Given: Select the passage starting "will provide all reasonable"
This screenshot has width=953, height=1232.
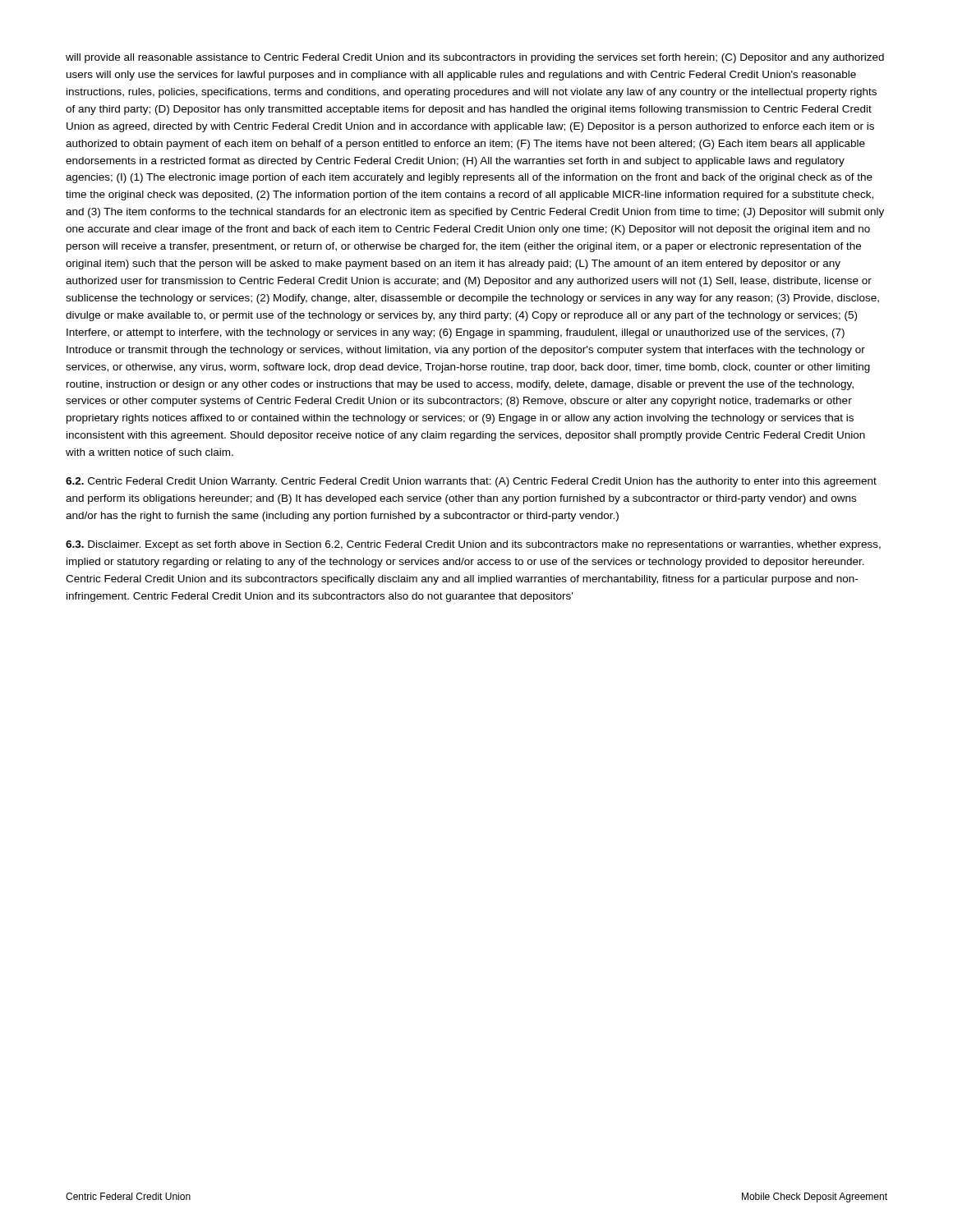Looking at the screenshot, I should coord(476,256).
